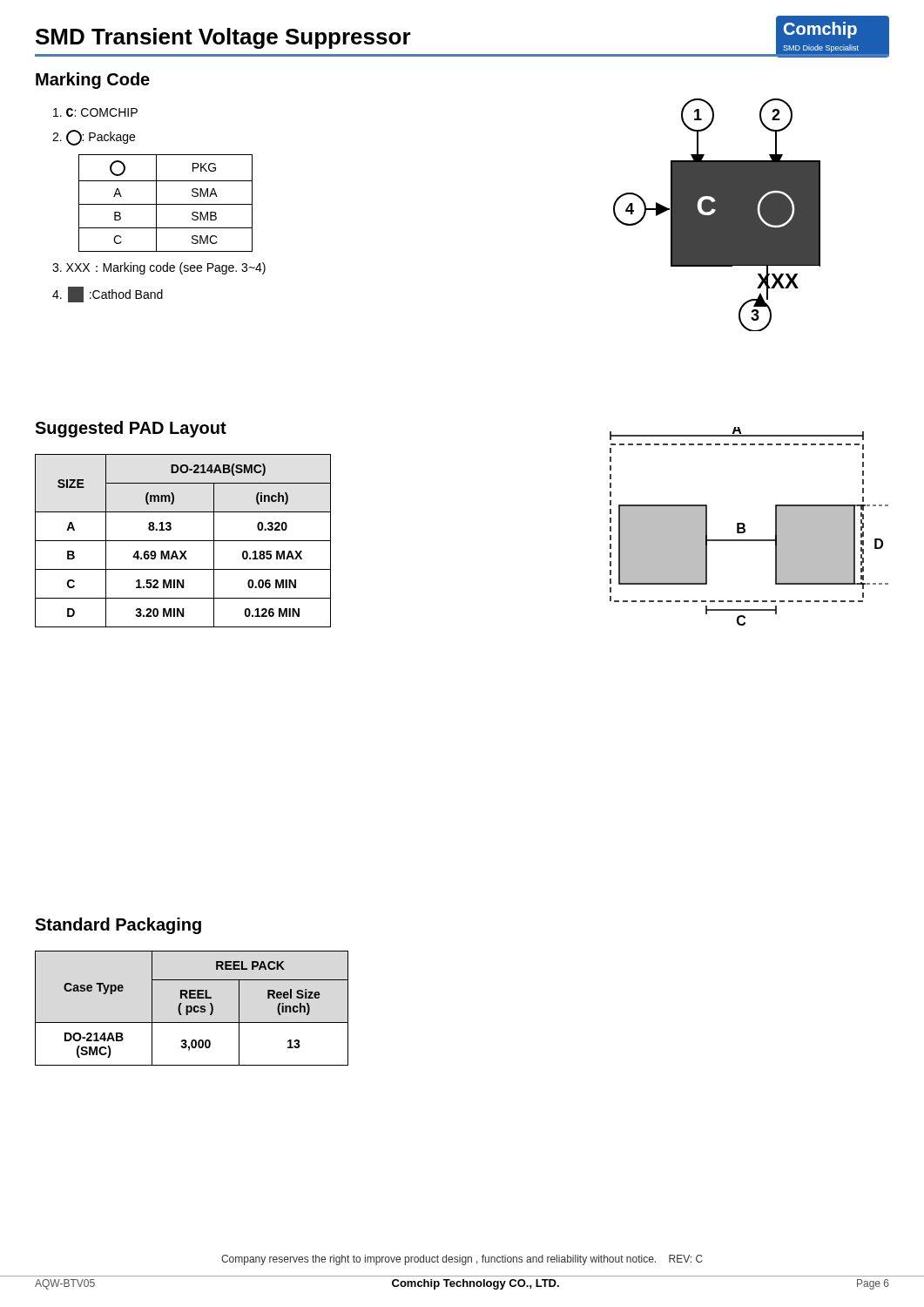
Task: Find the section header that reads "Marking Code"
Action: tap(92, 79)
